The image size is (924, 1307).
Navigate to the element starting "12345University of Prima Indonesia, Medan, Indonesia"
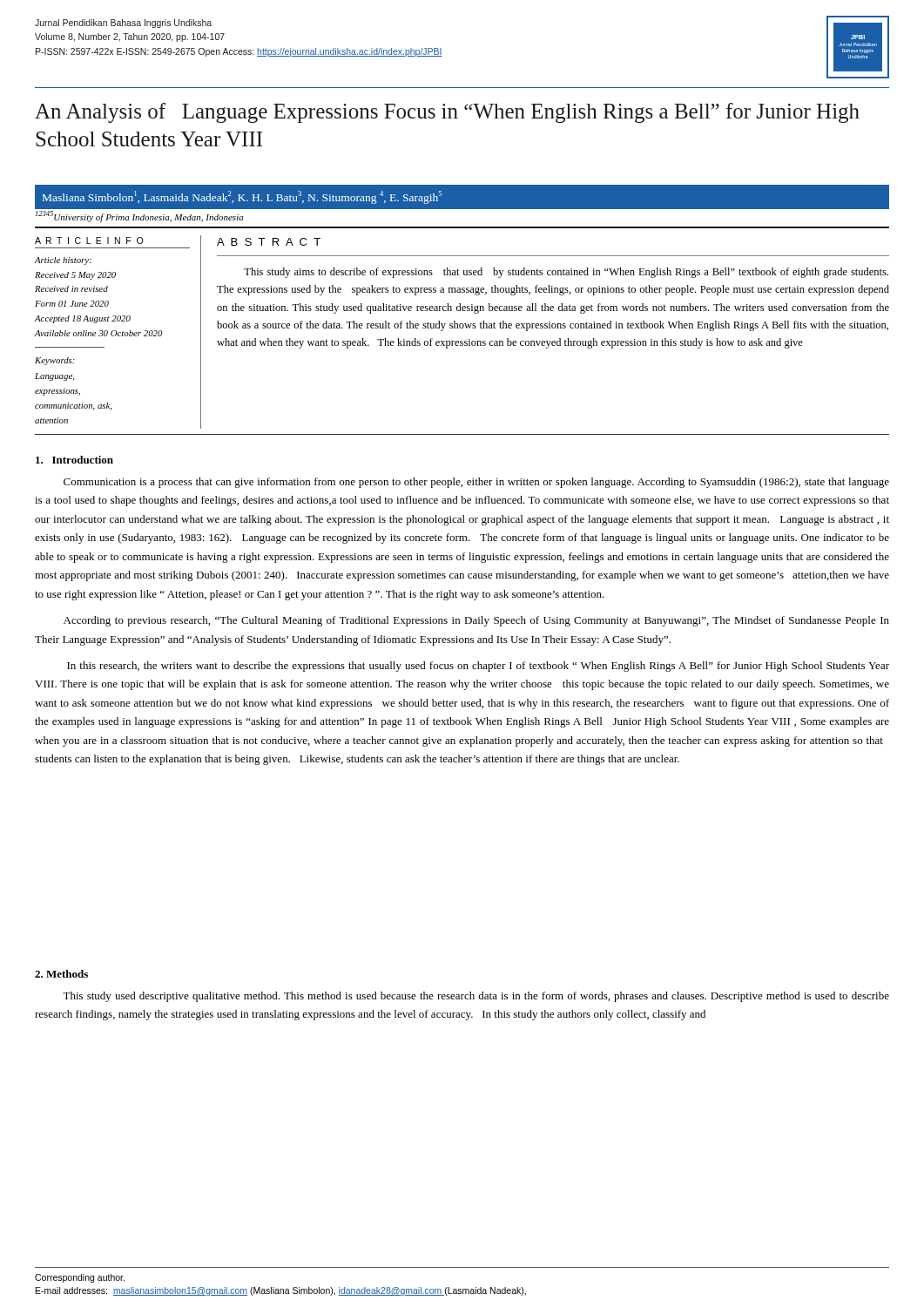click(x=139, y=216)
